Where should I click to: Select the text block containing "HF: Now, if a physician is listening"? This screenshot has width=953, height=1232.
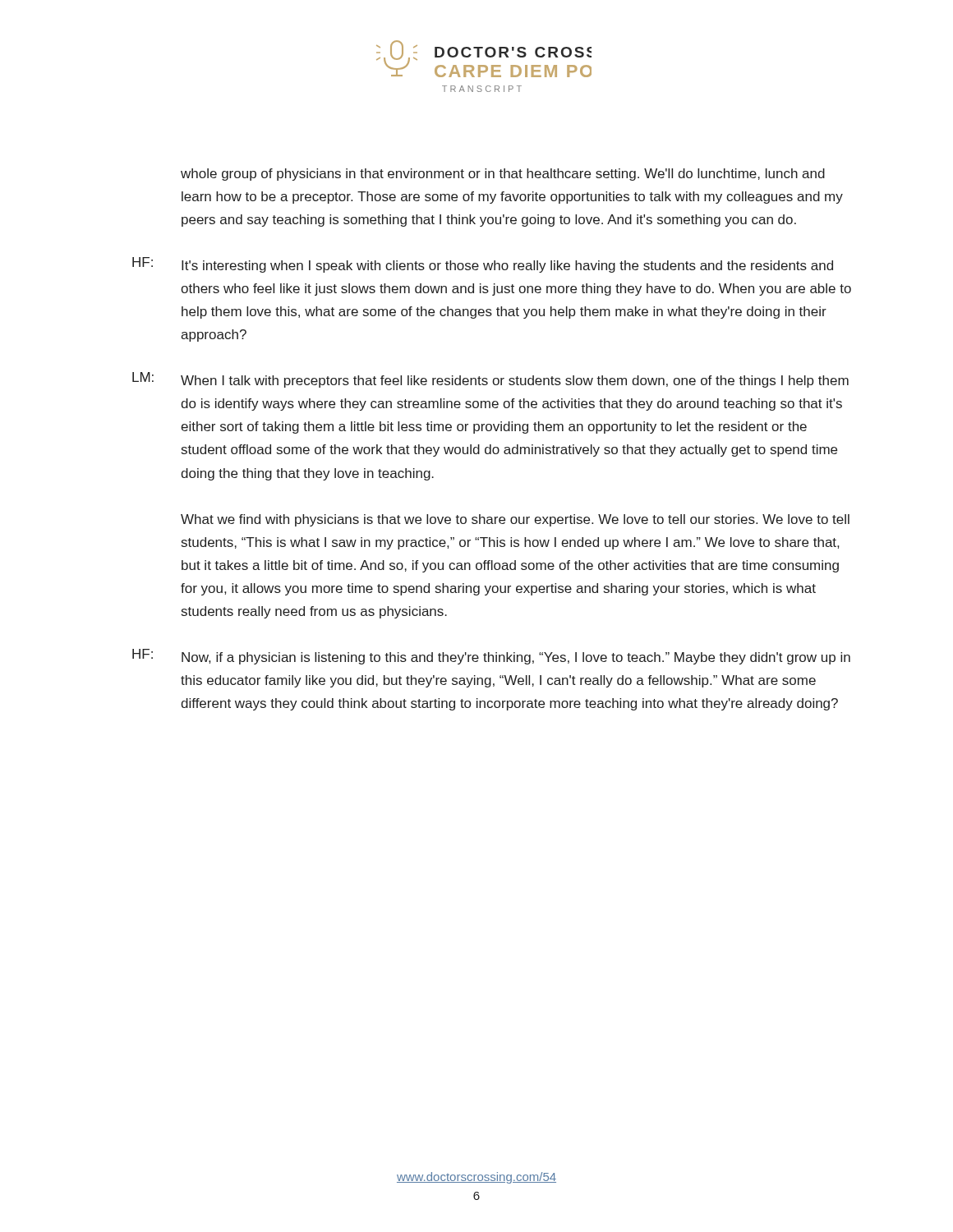click(493, 681)
